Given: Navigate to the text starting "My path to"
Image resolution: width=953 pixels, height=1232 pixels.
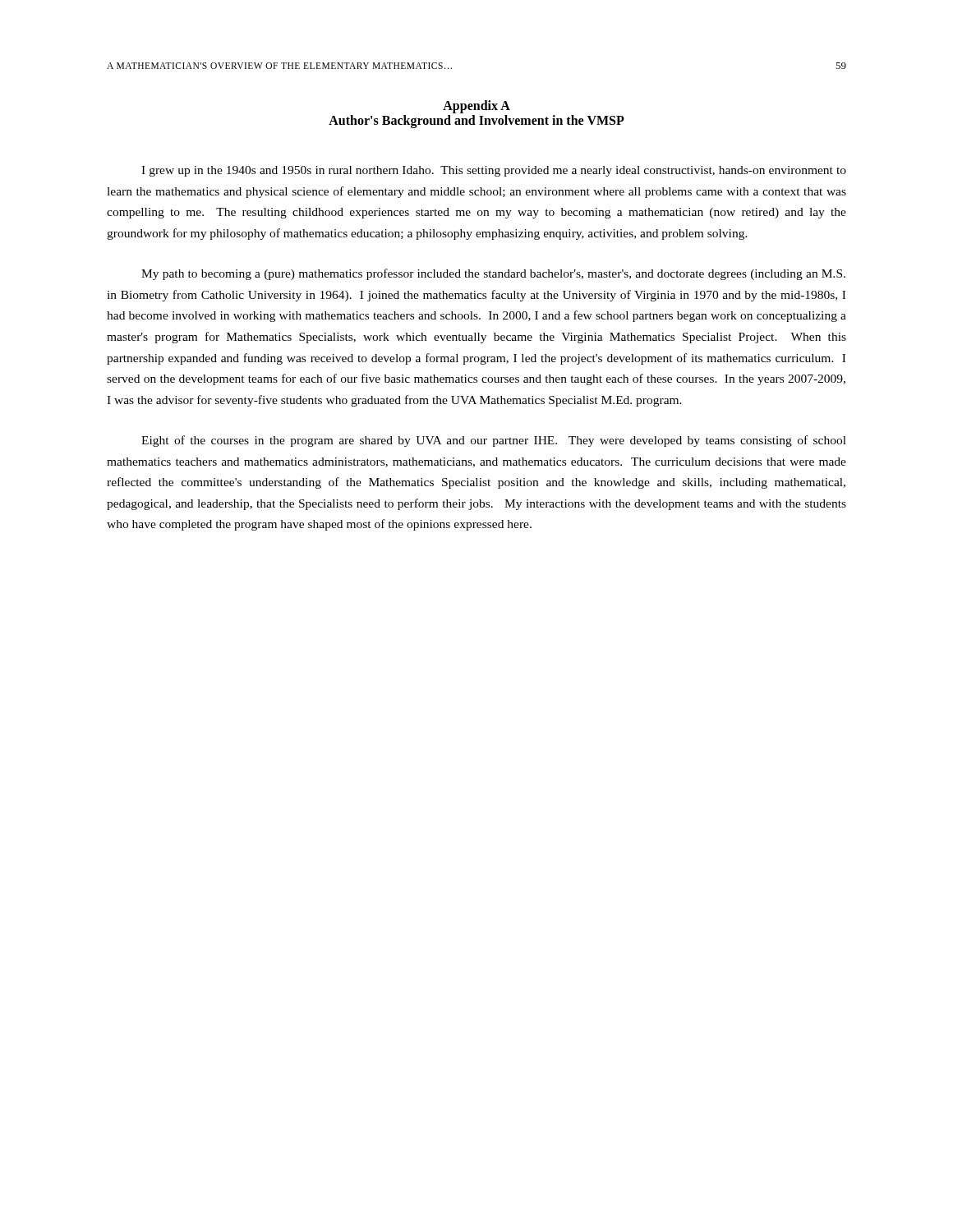Looking at the screenshot, I should tap(476, 336).
